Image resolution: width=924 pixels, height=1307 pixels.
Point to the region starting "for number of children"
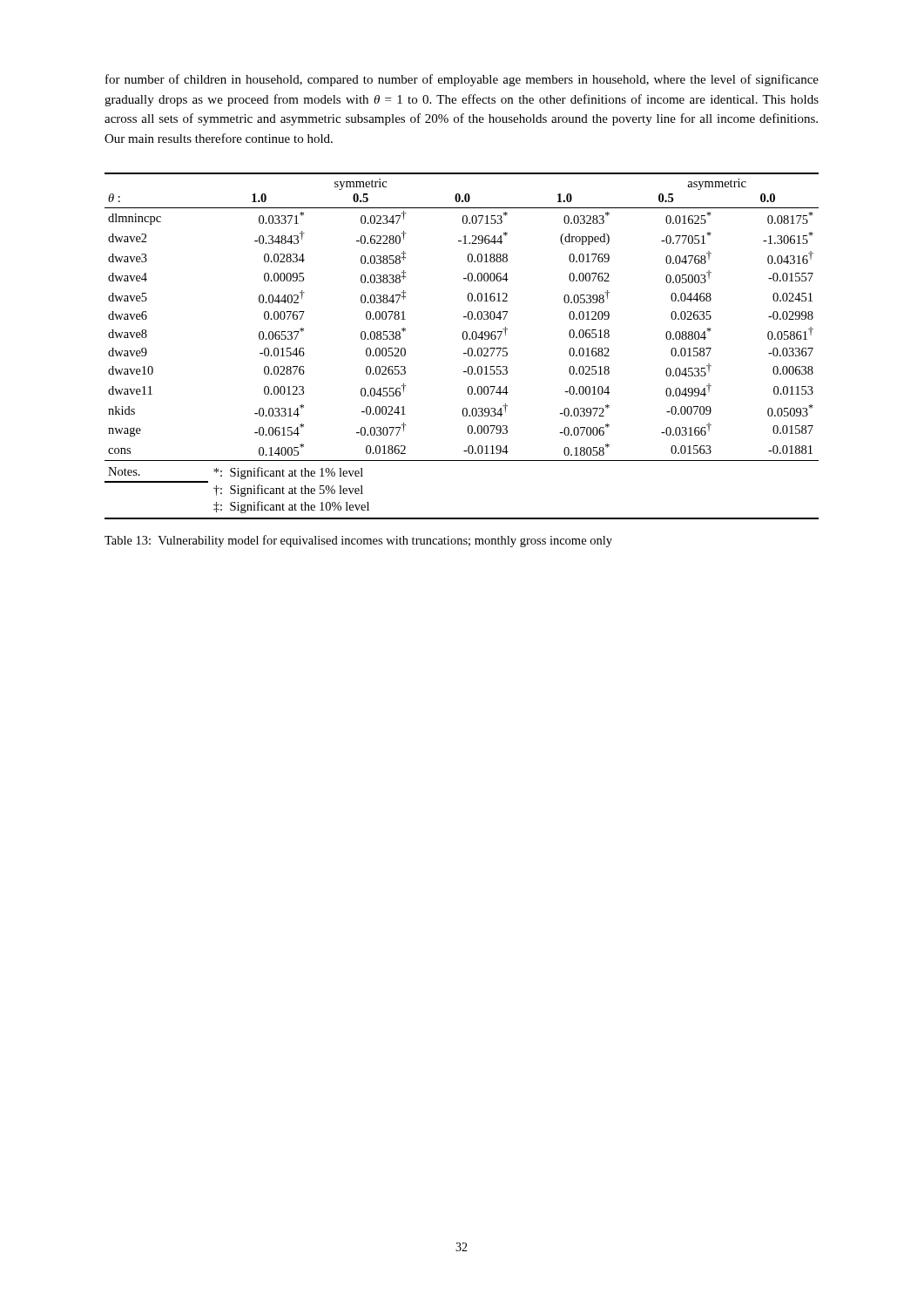coord(462,109)
